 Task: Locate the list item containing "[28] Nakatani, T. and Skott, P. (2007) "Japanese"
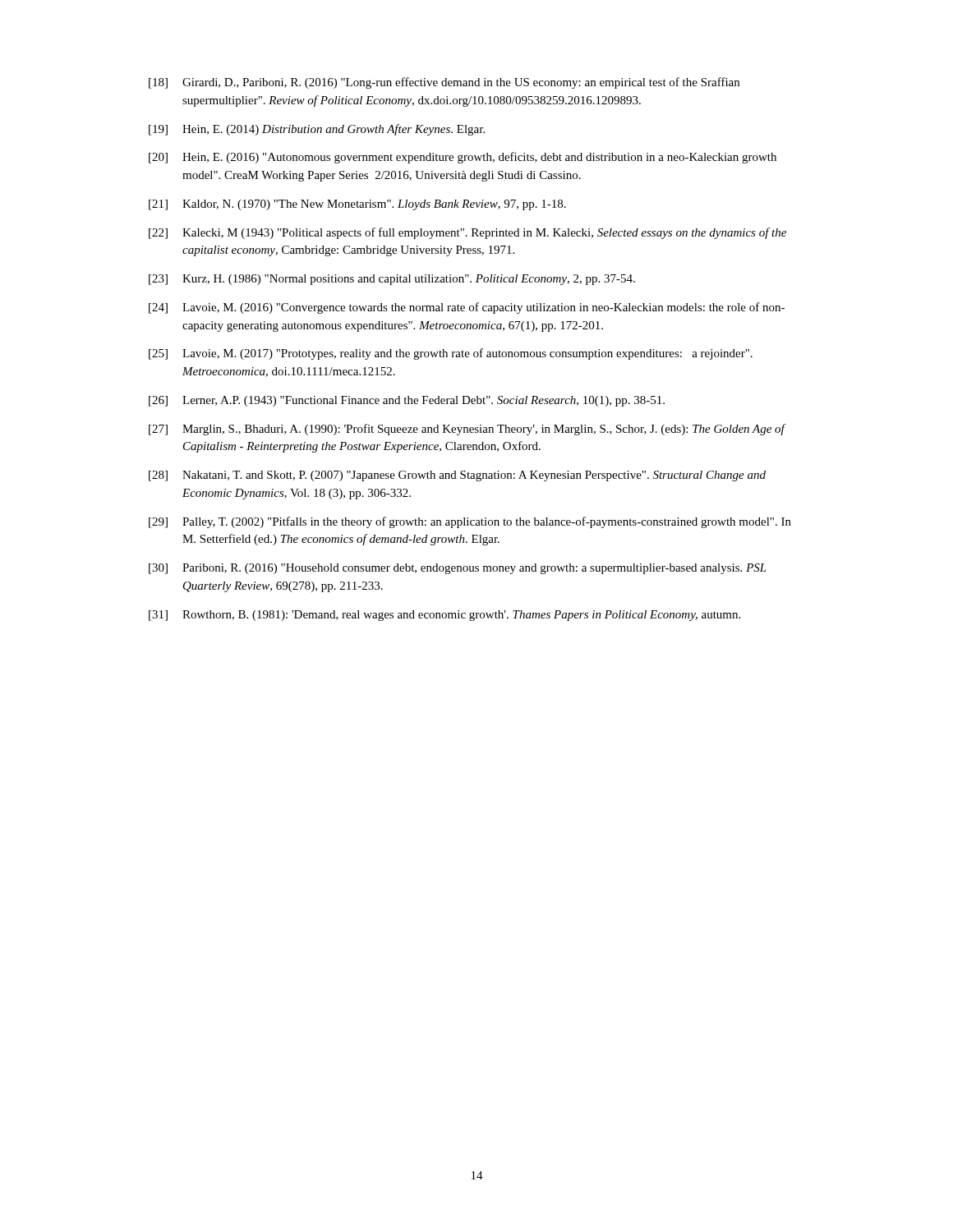476,484
